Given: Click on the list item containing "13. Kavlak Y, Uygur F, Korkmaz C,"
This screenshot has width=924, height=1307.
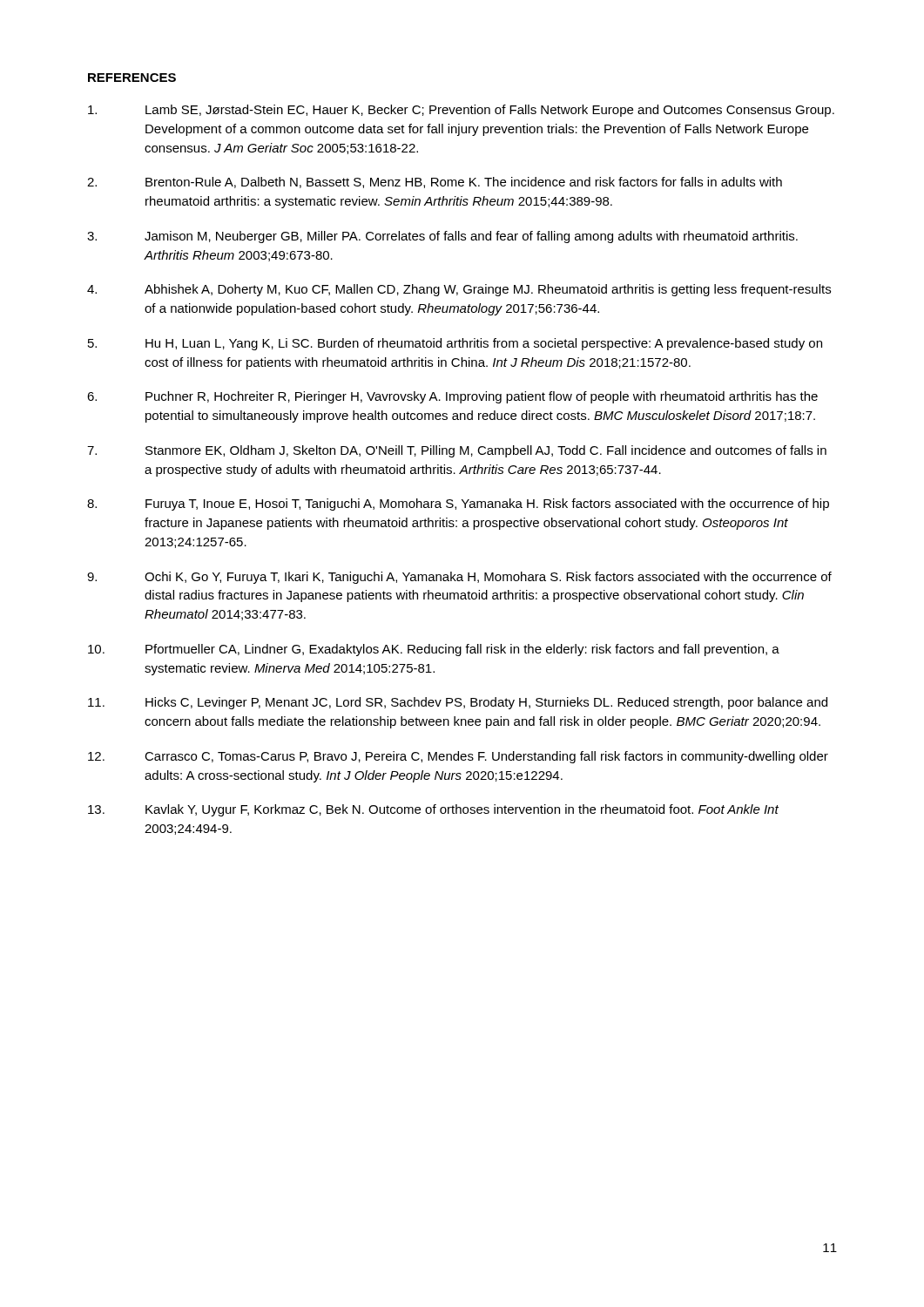Looking at the screenshot, I should (x=462, y=819).
